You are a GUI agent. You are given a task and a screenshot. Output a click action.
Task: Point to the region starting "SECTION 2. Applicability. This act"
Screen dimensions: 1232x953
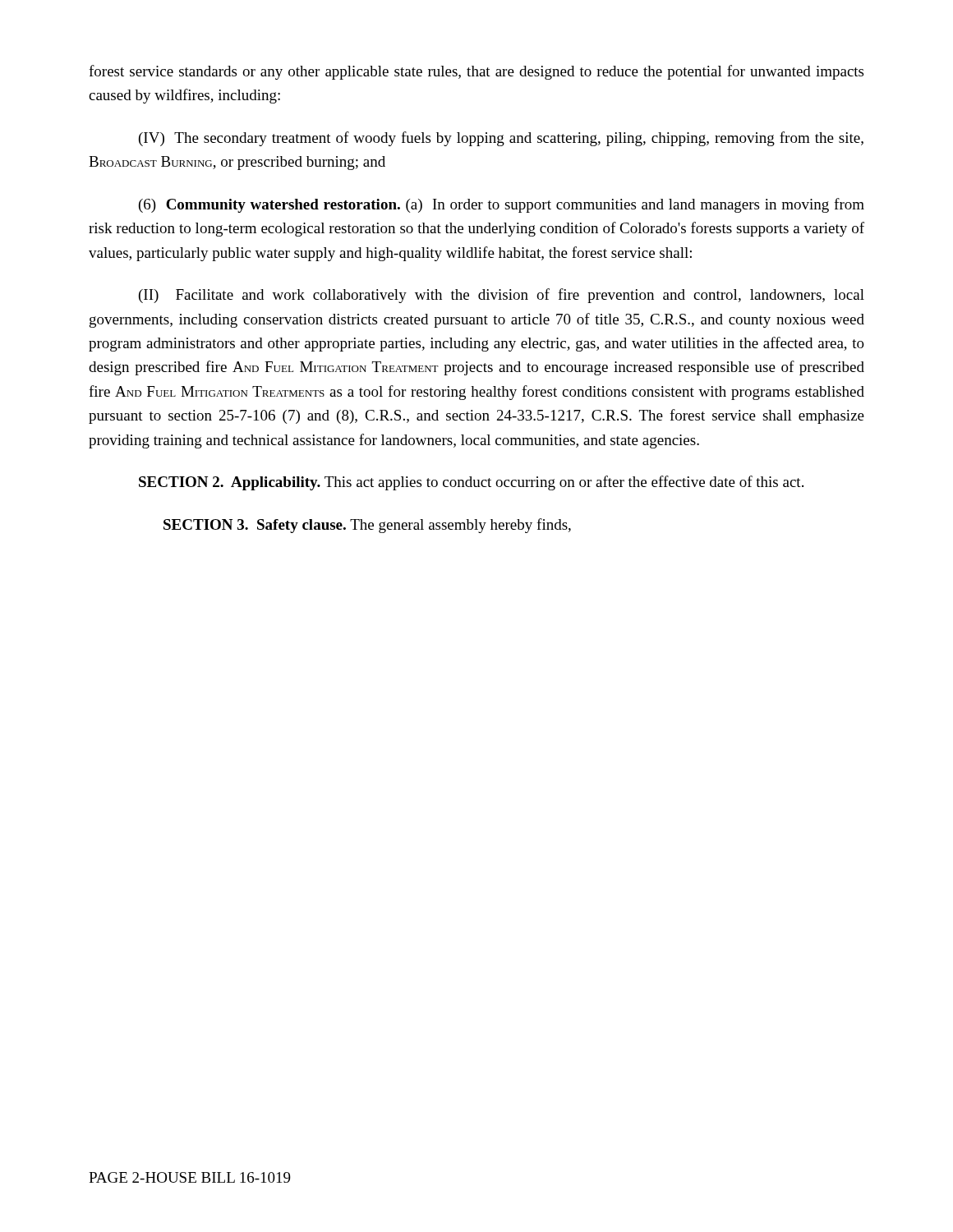tap(471, 482)
